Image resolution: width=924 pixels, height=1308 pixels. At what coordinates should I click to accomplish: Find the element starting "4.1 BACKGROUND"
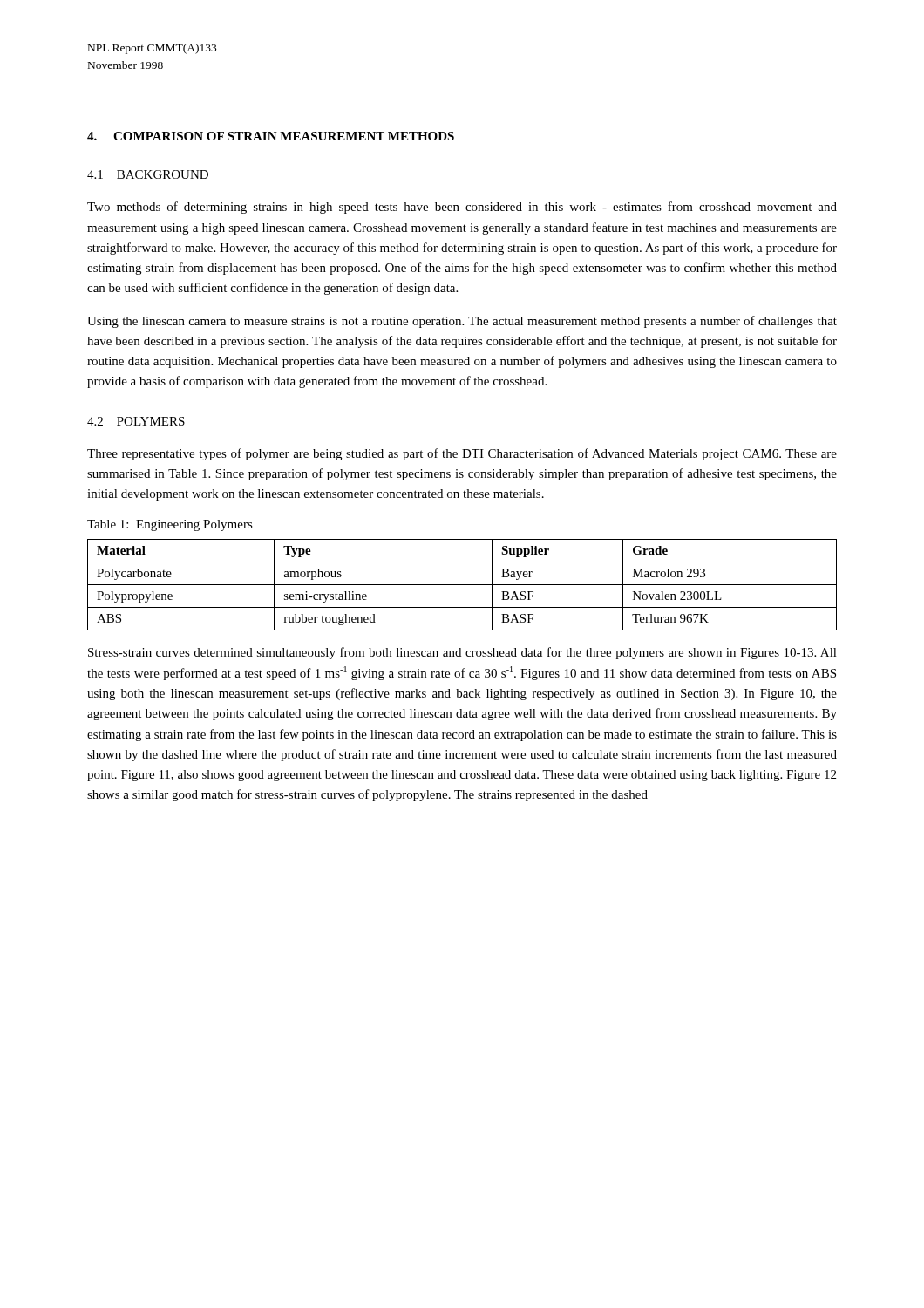tap(148, 174)
